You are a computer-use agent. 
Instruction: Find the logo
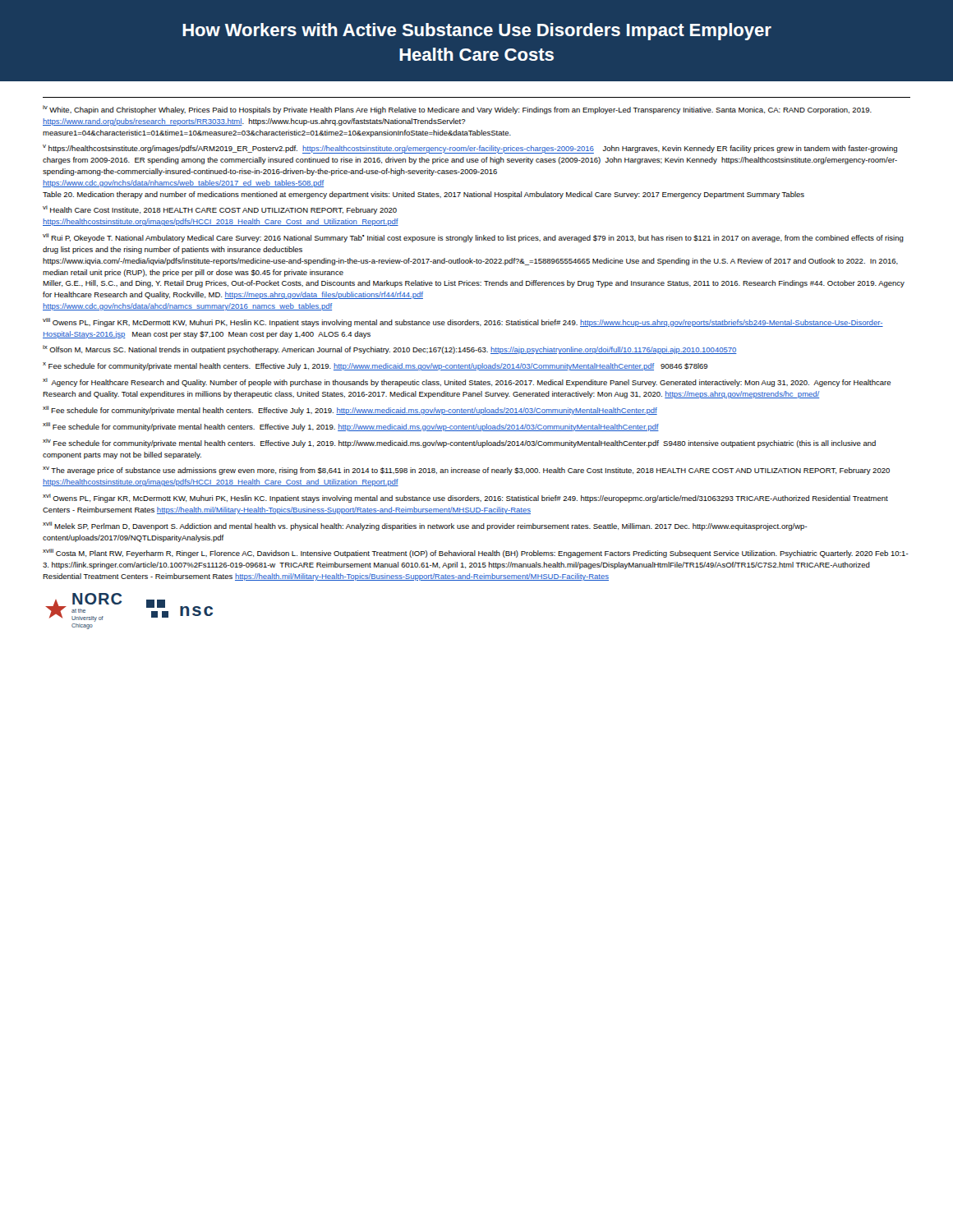click(476, 610)
